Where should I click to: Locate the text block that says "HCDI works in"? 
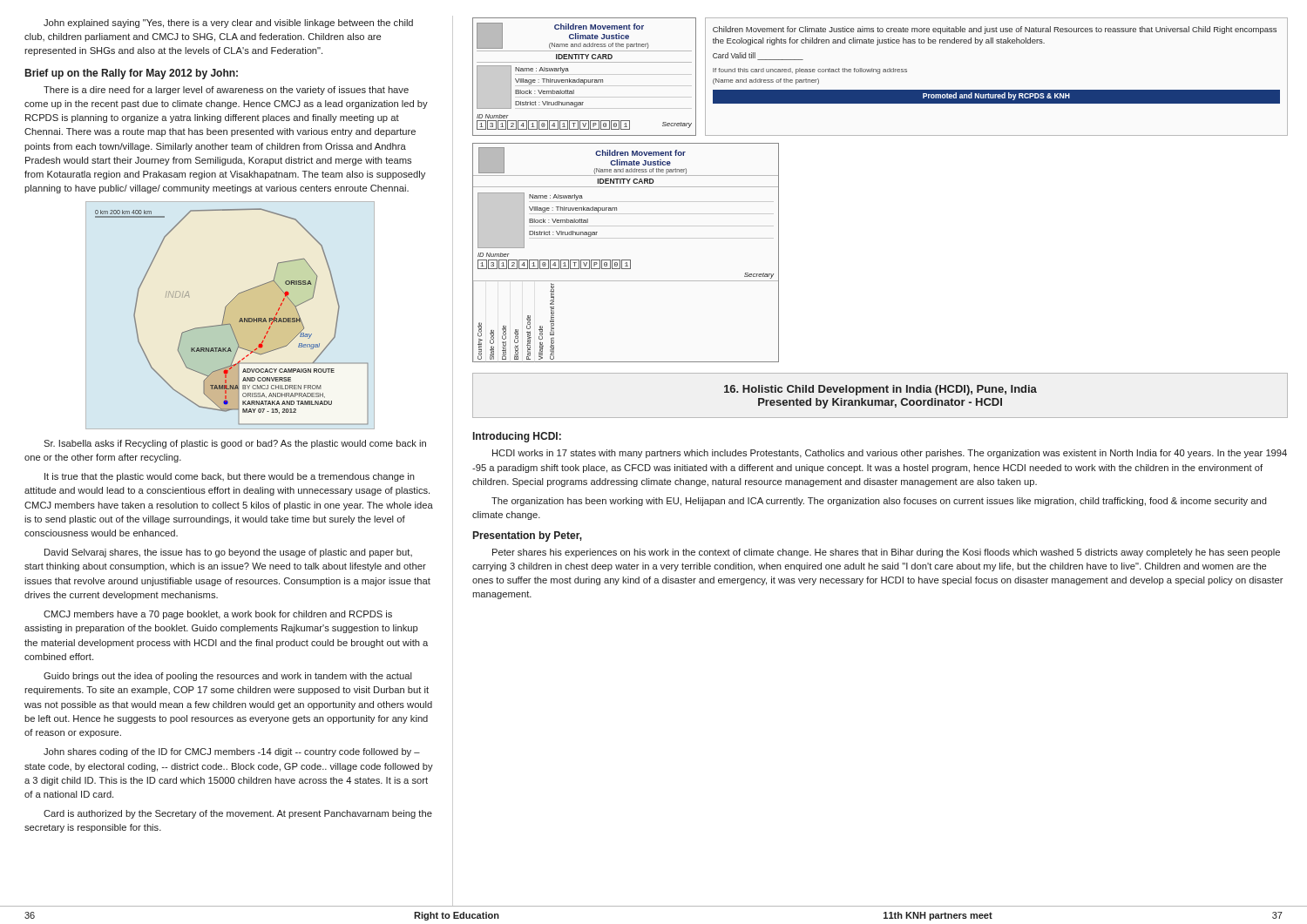880,467
